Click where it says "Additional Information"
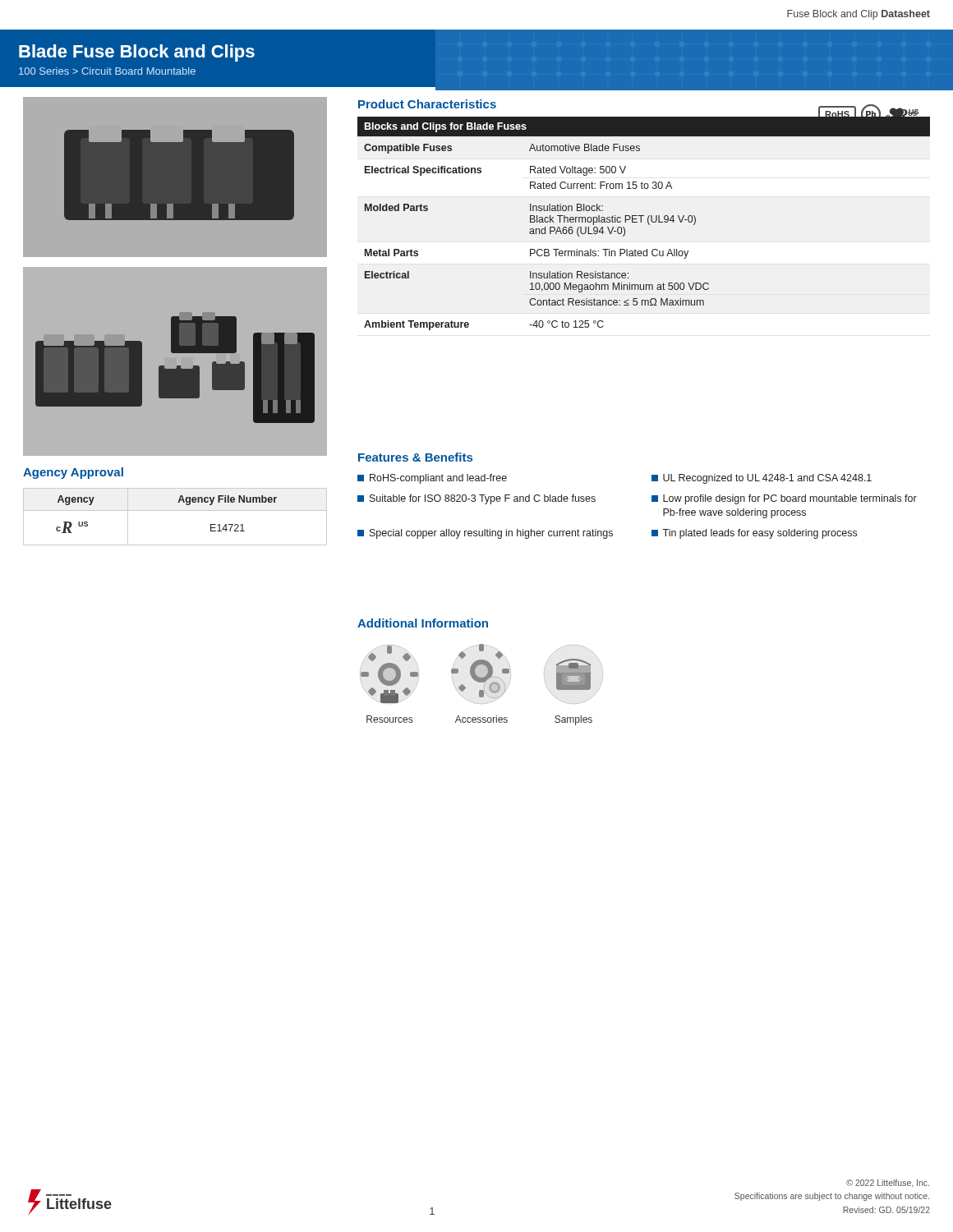Screen dimensions: 1232x953 423,623
